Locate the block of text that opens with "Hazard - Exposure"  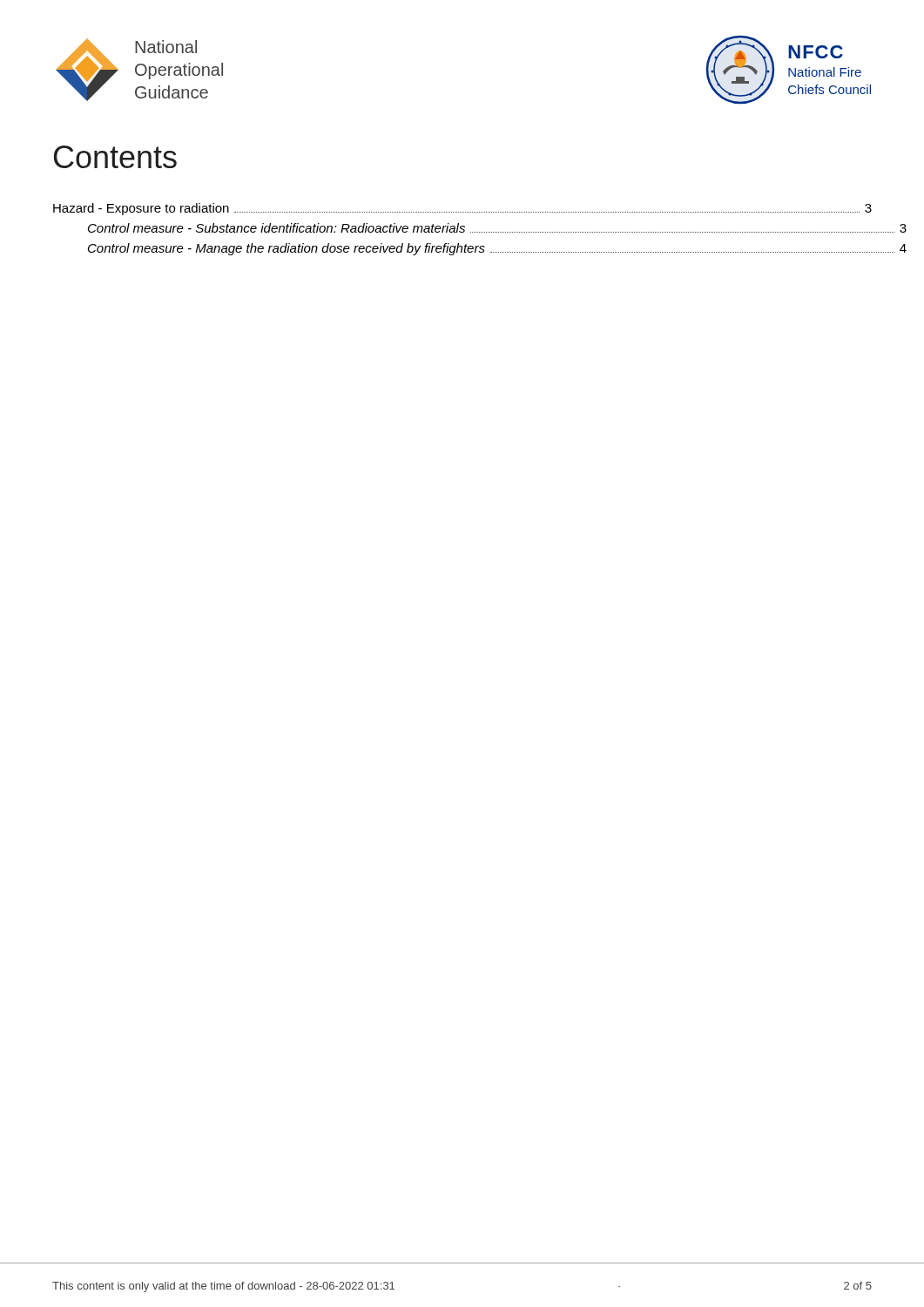(462, 208)
